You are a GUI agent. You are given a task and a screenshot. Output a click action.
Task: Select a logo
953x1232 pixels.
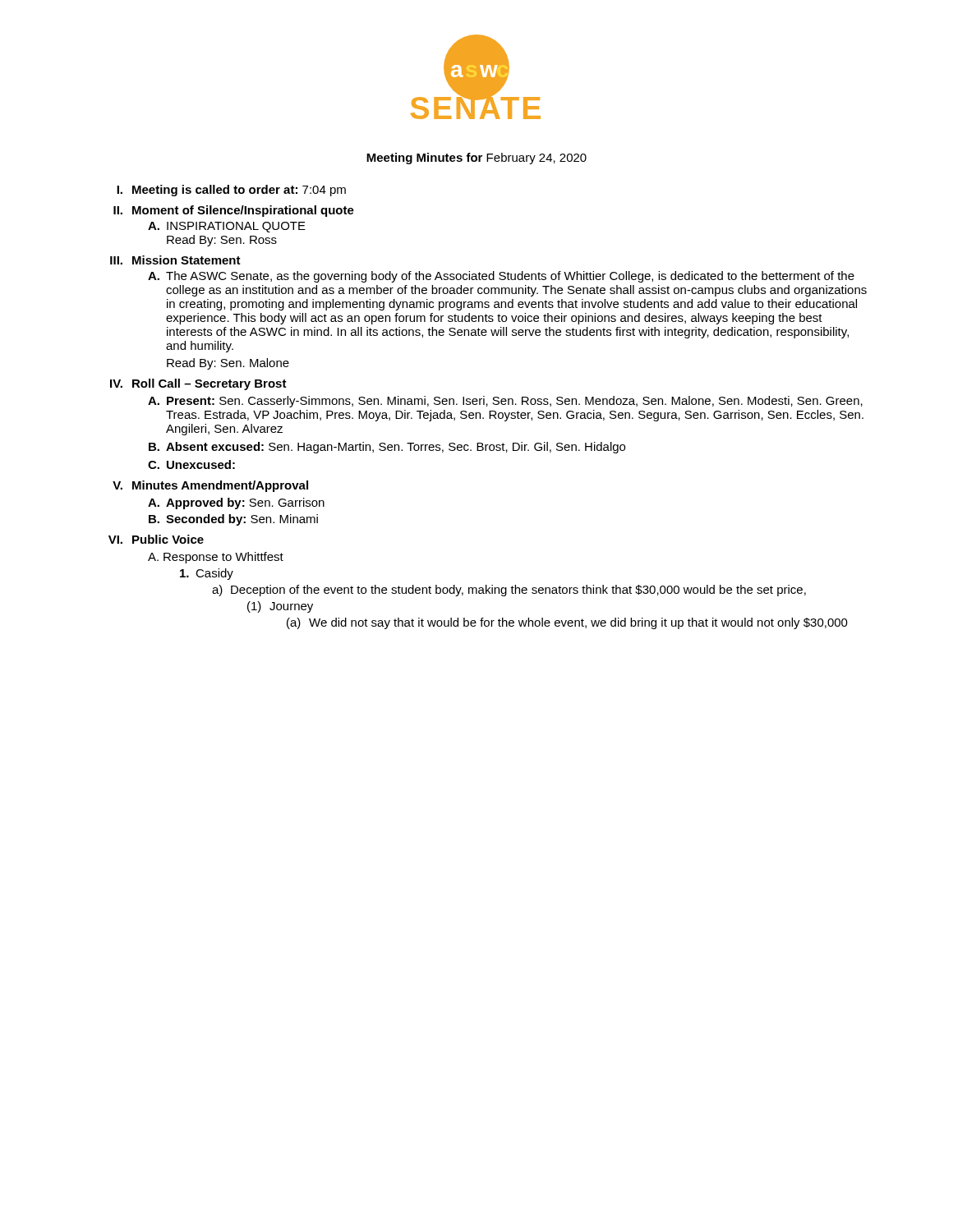pos(476,87)
